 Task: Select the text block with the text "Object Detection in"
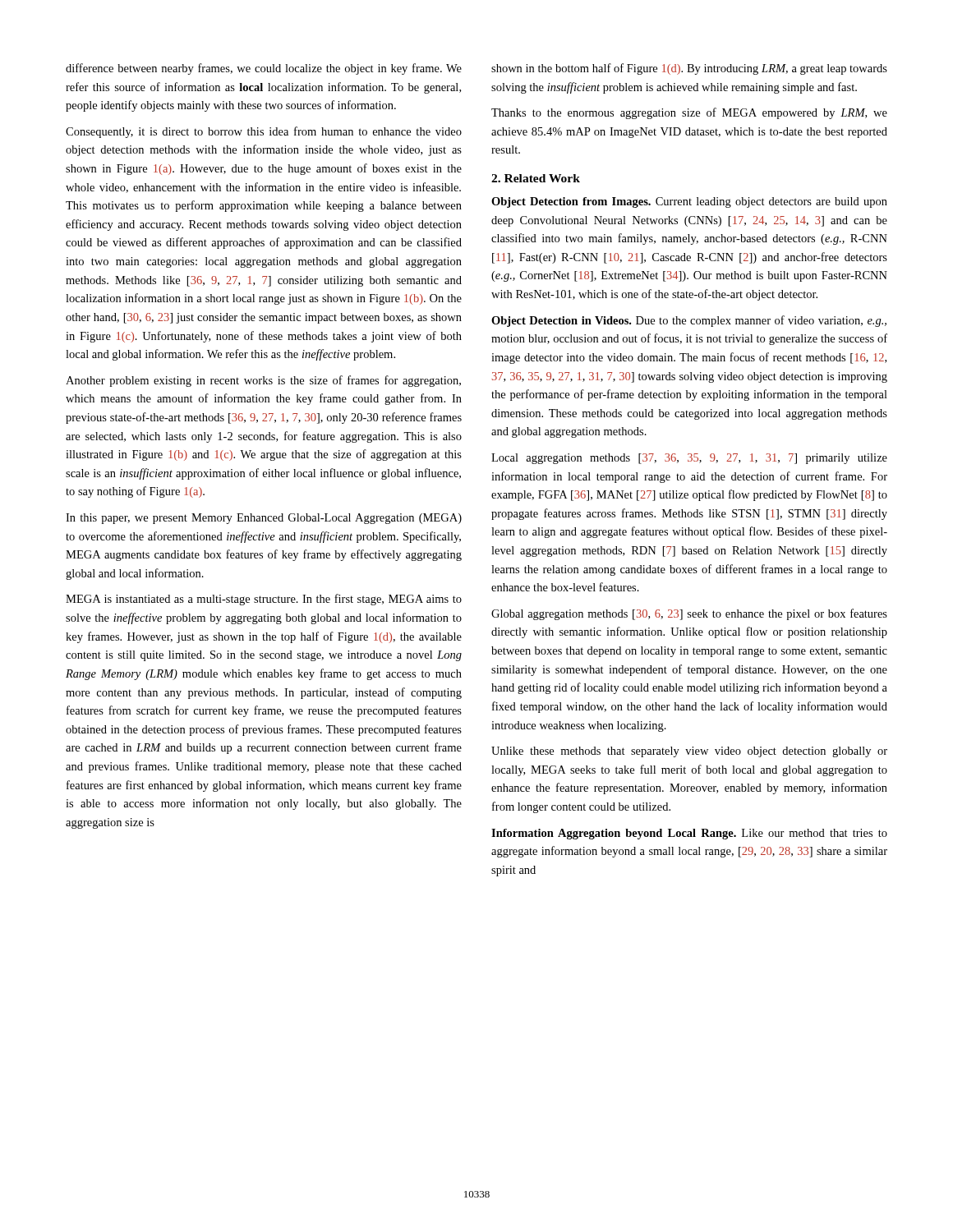pos(689,376)
